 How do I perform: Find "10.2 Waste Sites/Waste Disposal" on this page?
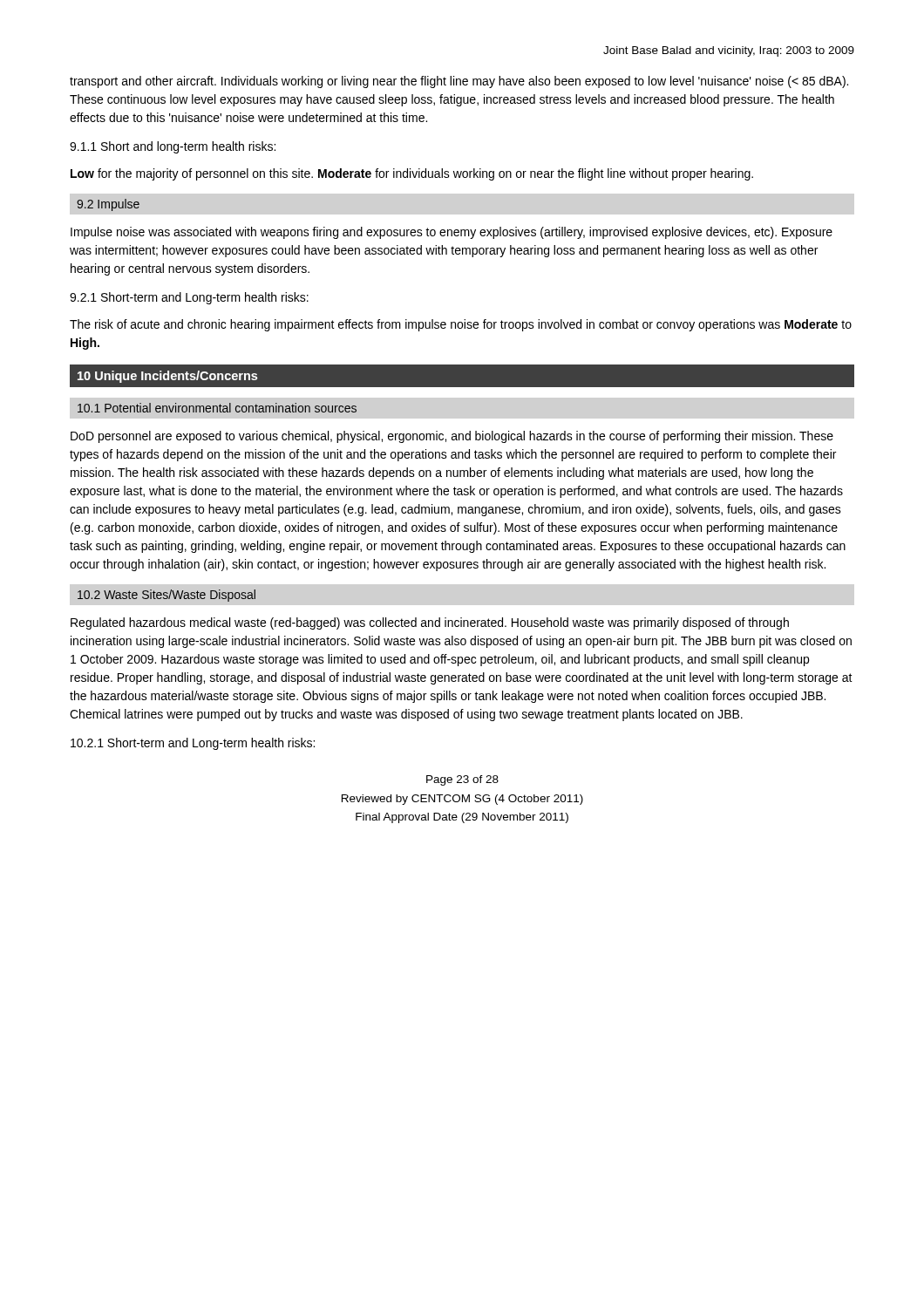tap(166, 595)
